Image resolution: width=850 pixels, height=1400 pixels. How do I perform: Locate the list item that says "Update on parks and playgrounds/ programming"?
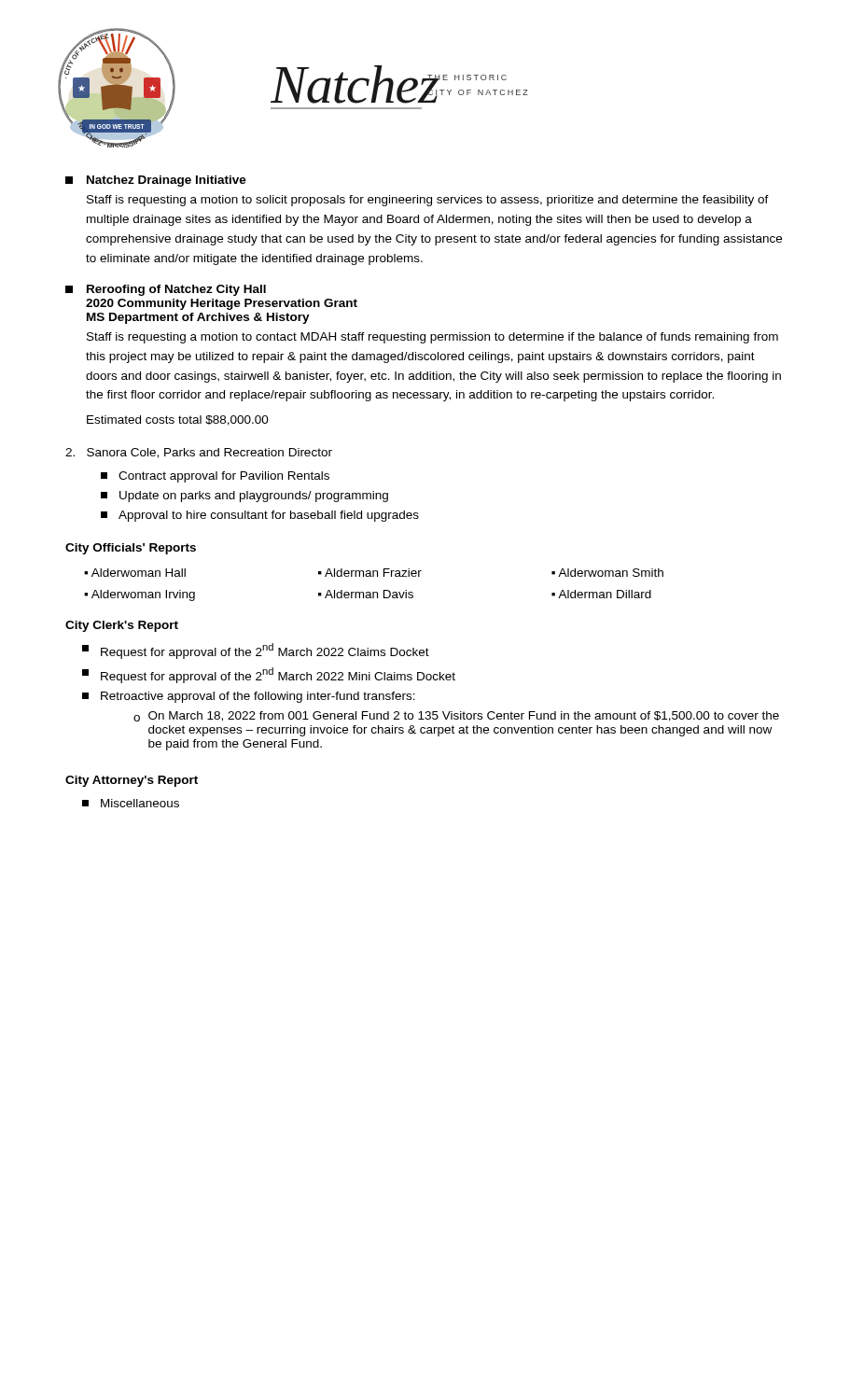coord(245,495)
